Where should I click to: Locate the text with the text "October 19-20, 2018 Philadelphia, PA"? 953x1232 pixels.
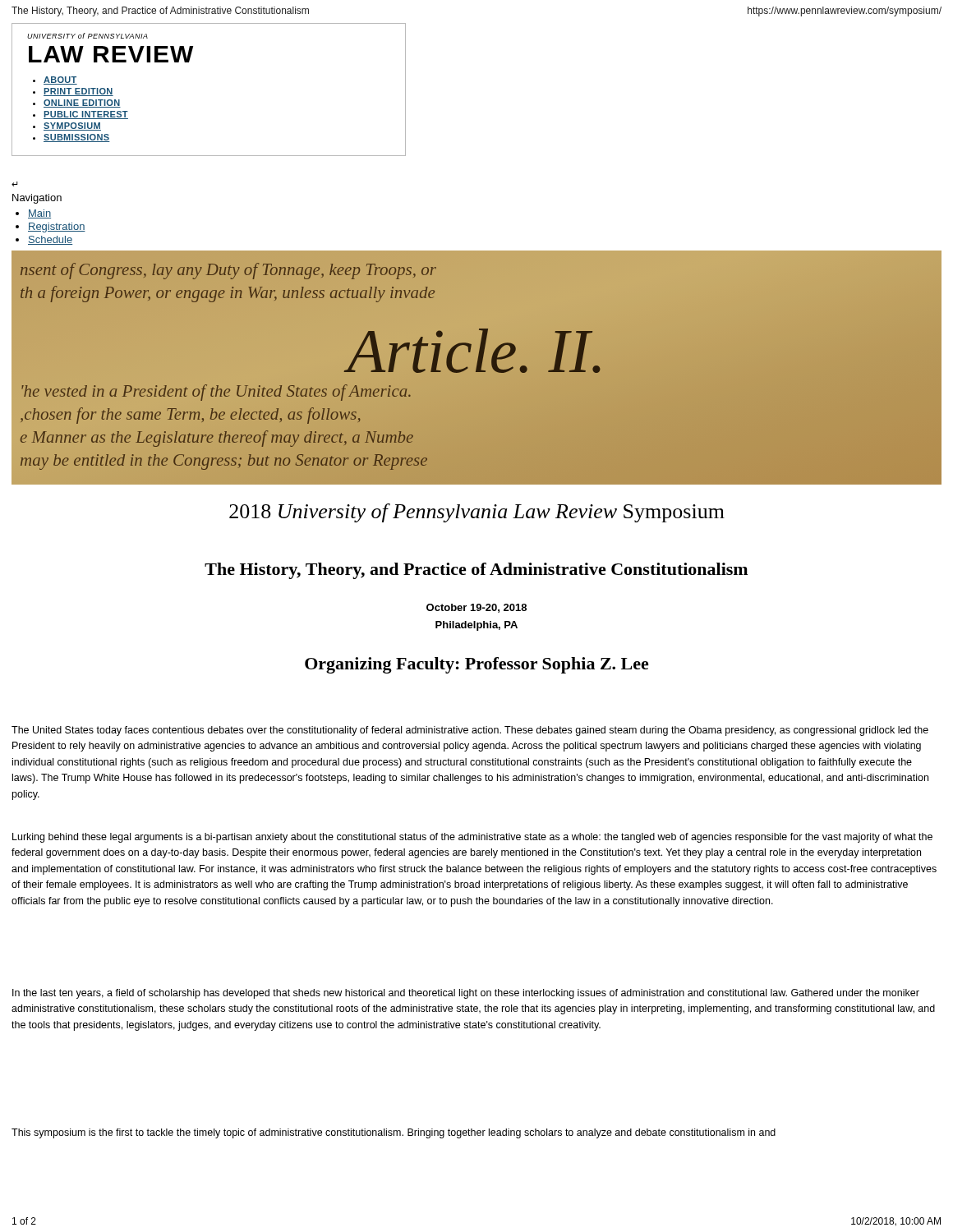pyautogui.click(x=476, y=616)
